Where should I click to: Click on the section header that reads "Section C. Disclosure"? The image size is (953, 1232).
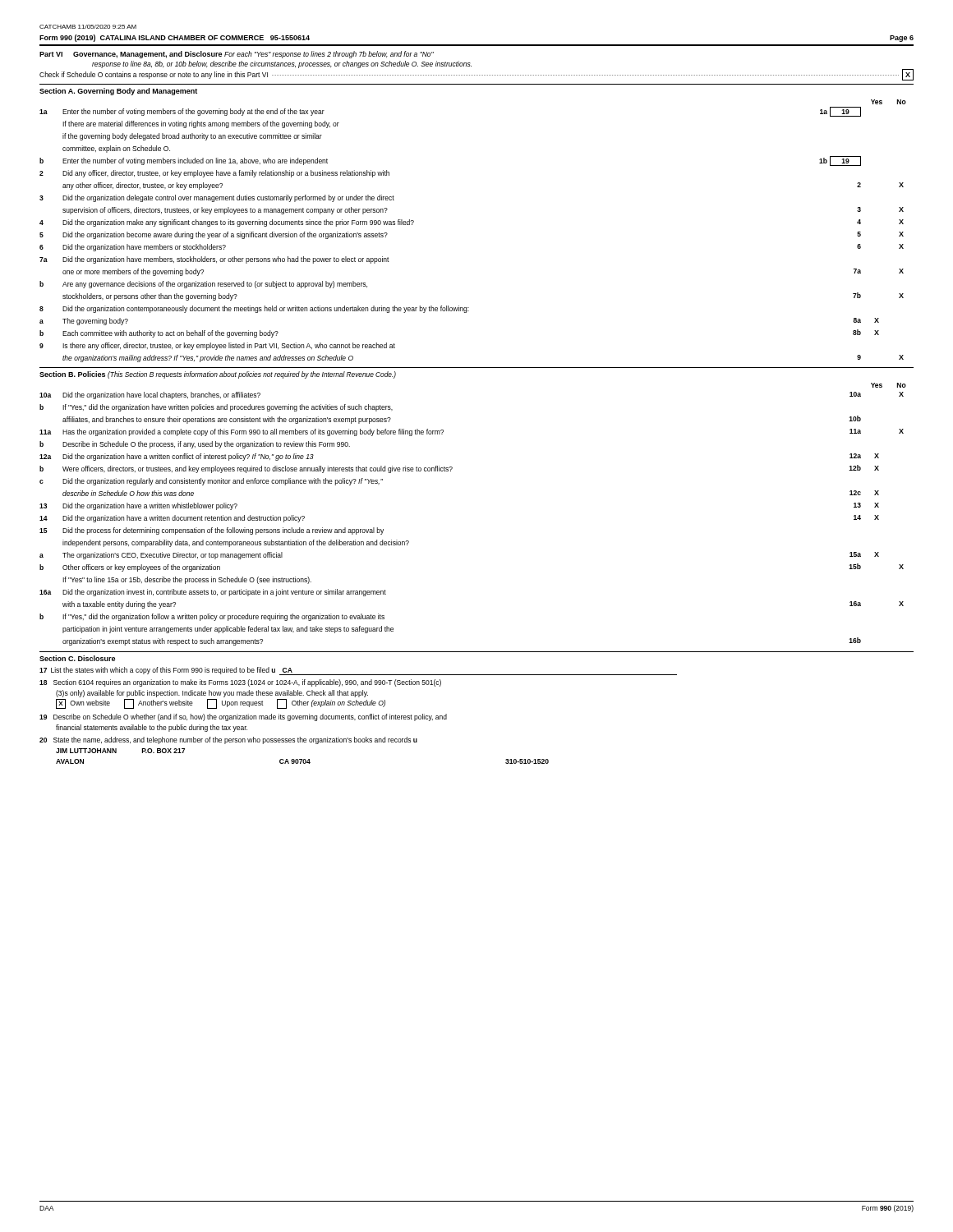point(77,659)
